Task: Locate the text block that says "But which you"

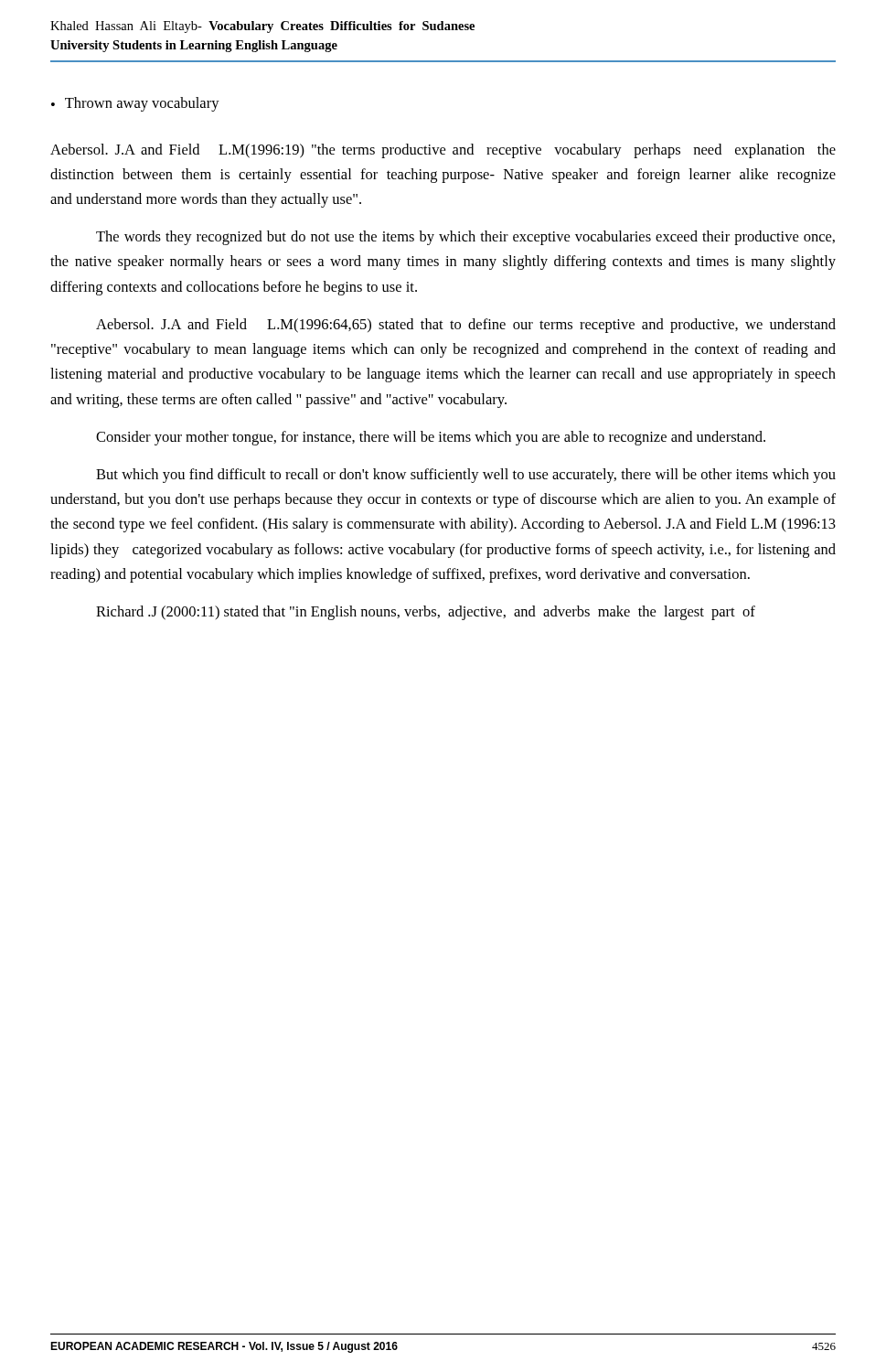Action: [443, 524]
